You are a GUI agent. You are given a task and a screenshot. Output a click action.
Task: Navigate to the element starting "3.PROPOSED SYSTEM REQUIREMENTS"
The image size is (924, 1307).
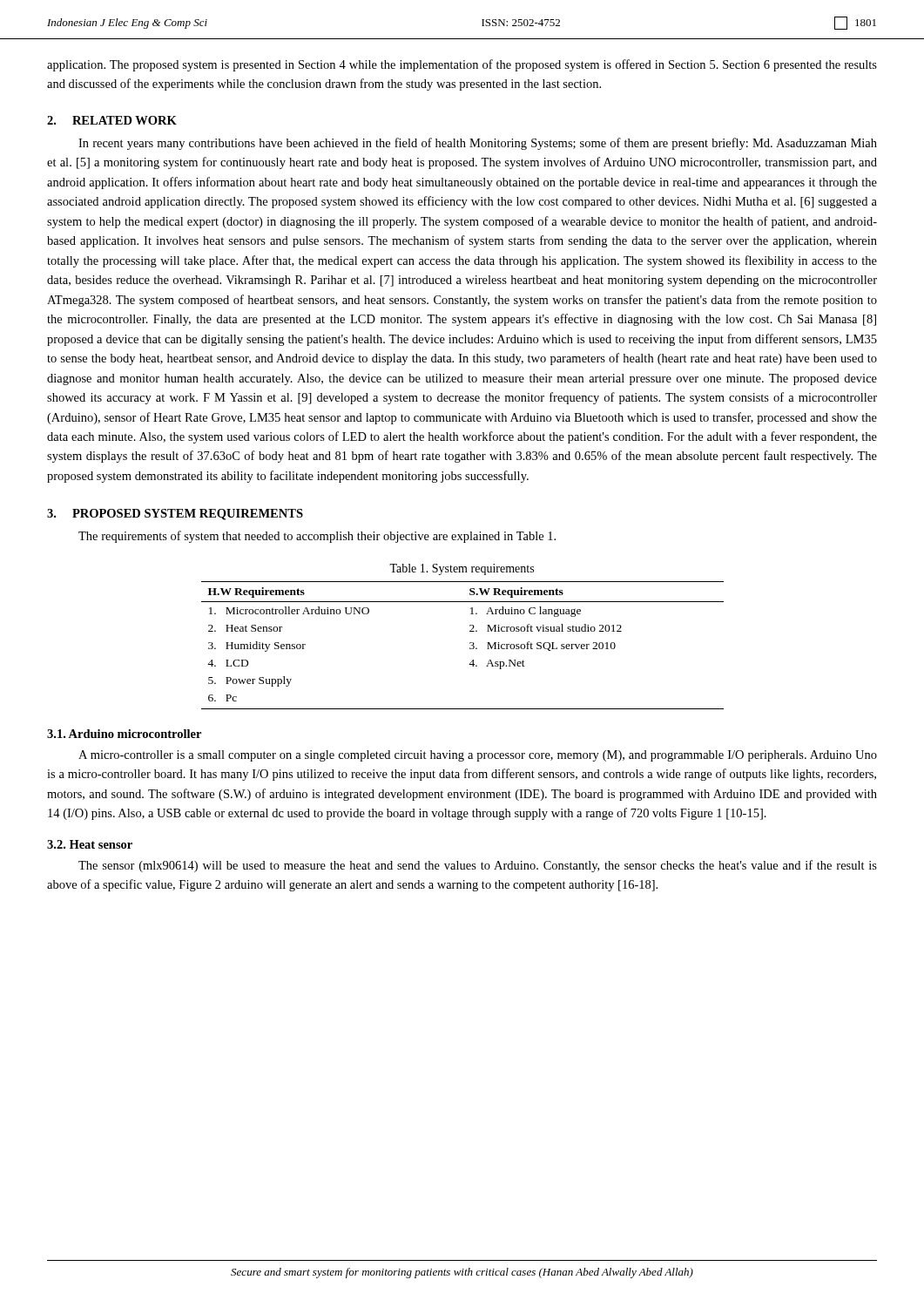175,514
